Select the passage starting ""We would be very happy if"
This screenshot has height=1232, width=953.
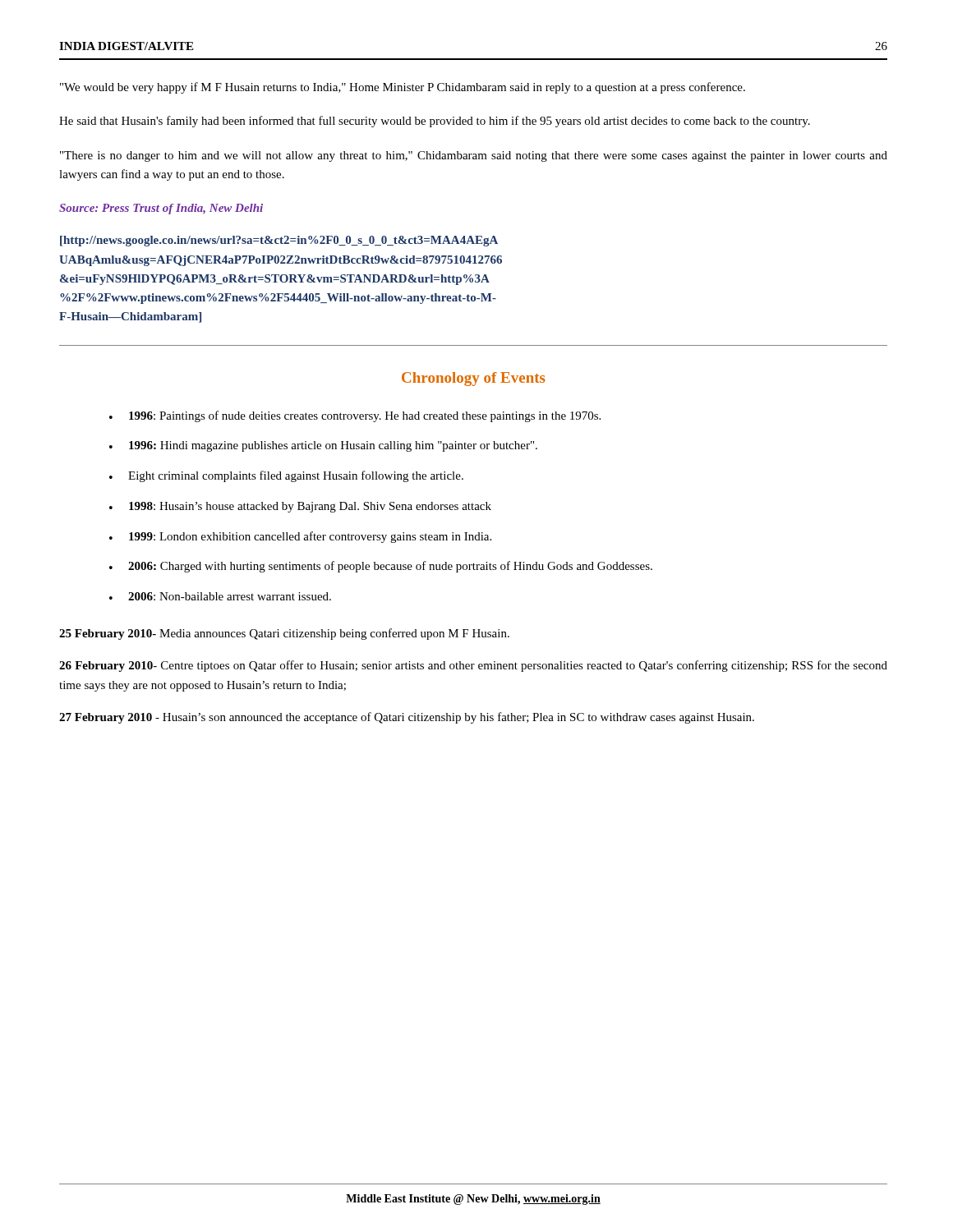[x=402, y=87]
